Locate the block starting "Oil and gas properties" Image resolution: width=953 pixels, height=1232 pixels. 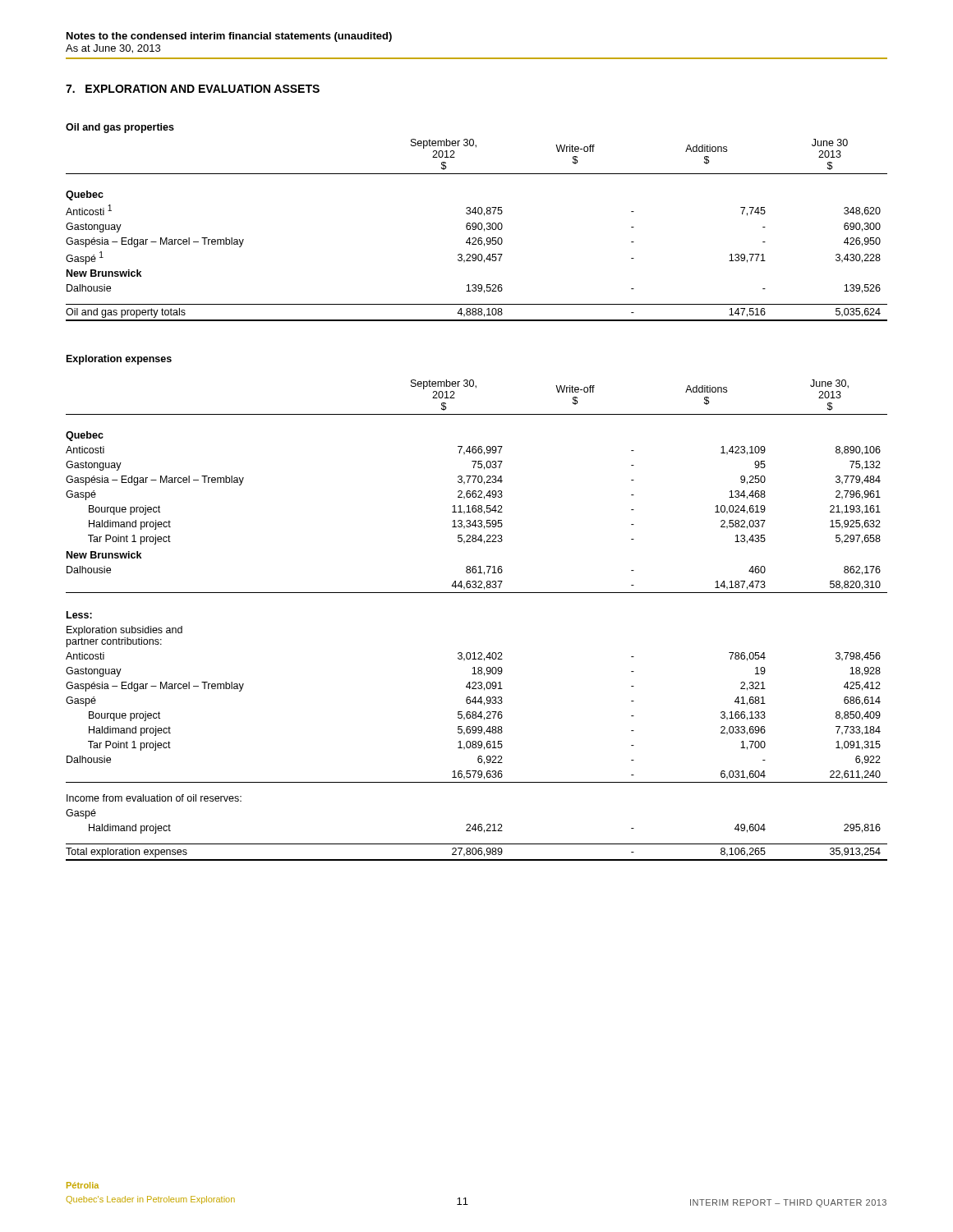tap(120, 127)
